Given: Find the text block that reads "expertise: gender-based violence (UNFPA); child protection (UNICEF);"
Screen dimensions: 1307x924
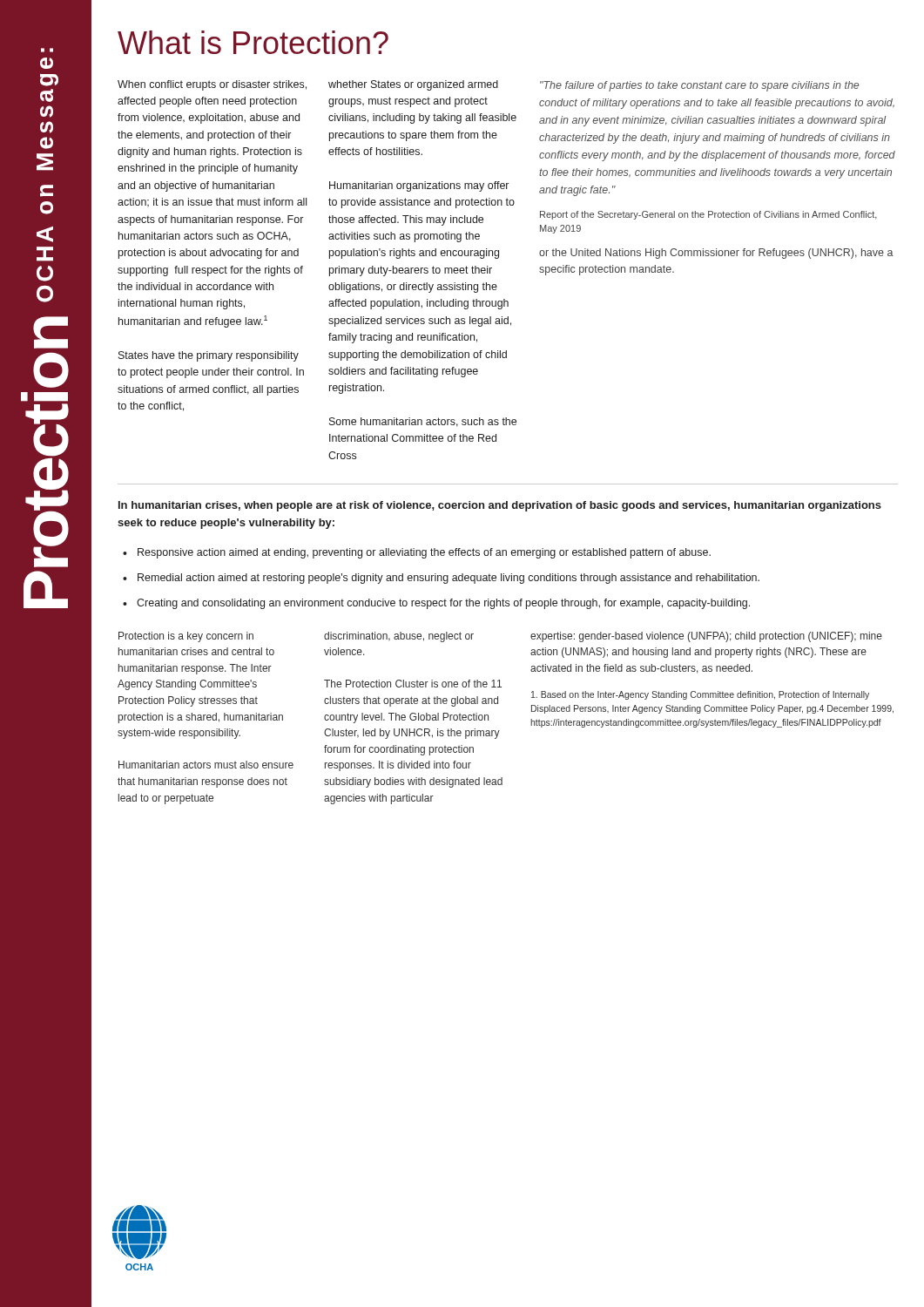Looking at the screenshot, I should pos(706,652).
